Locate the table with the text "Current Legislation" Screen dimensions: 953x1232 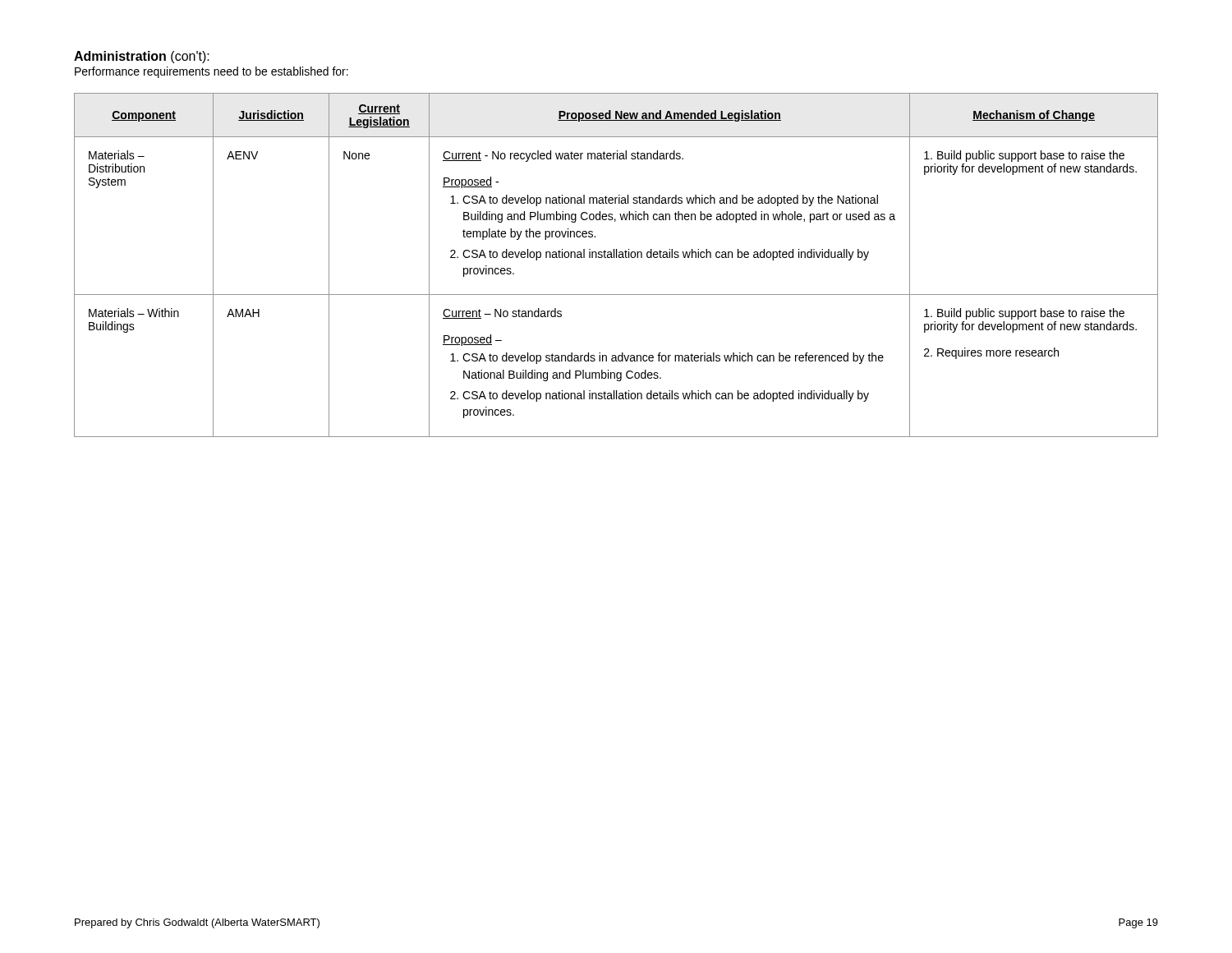[616, 265]
